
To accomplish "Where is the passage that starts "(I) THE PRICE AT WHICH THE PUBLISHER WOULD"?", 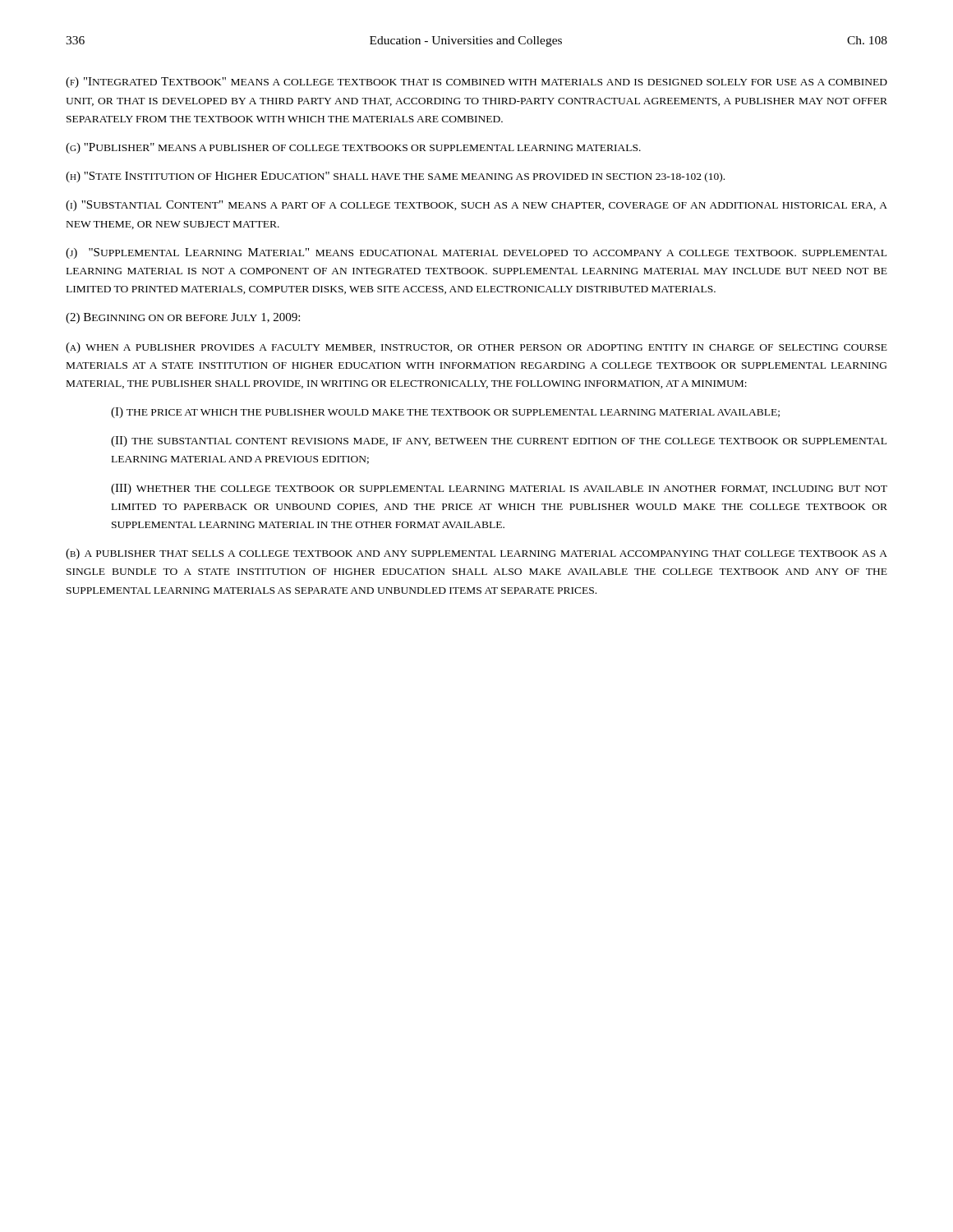I will pyautogui.click(x=446, y=412).
